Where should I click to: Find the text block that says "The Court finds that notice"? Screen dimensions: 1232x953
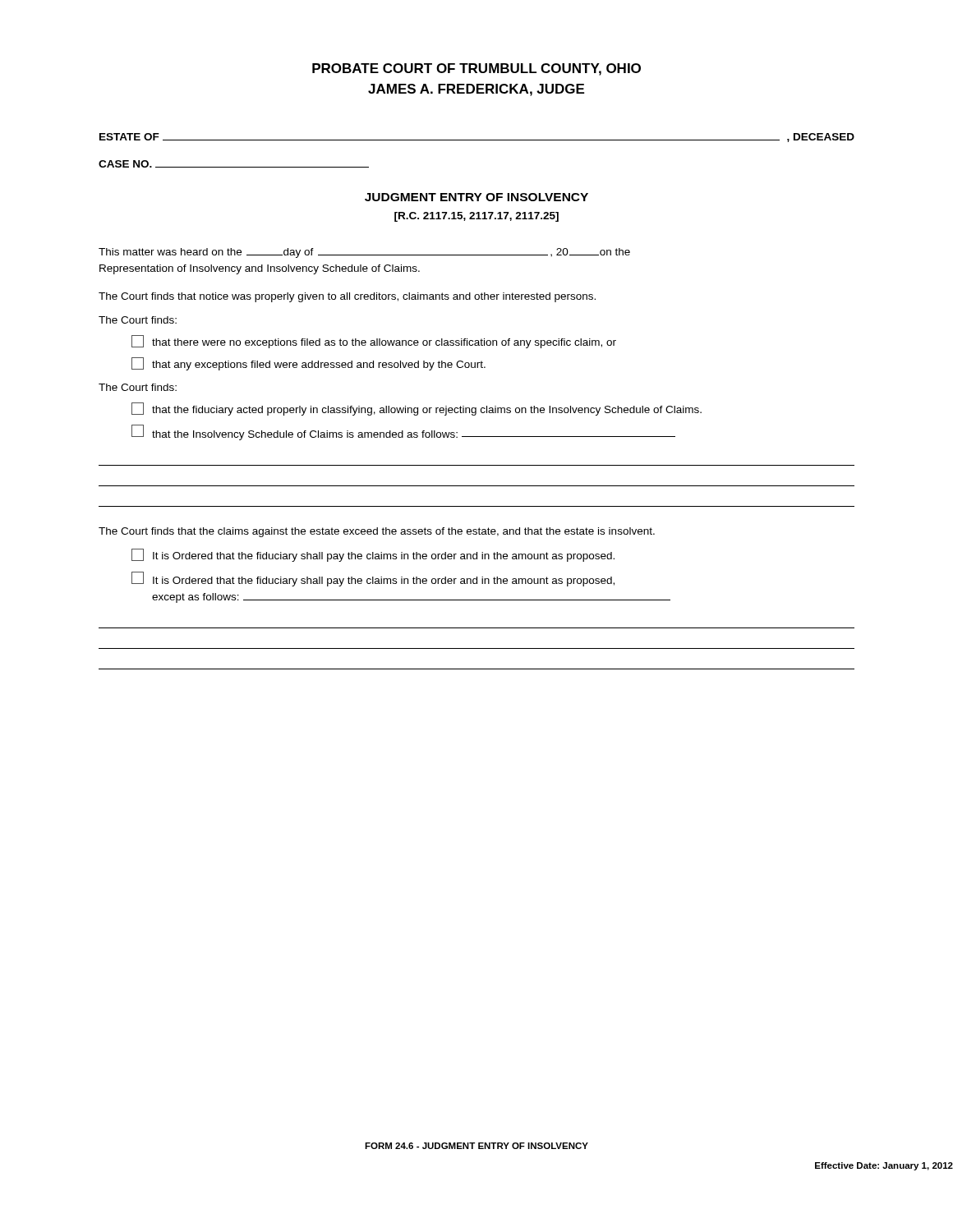click(348, 296)
